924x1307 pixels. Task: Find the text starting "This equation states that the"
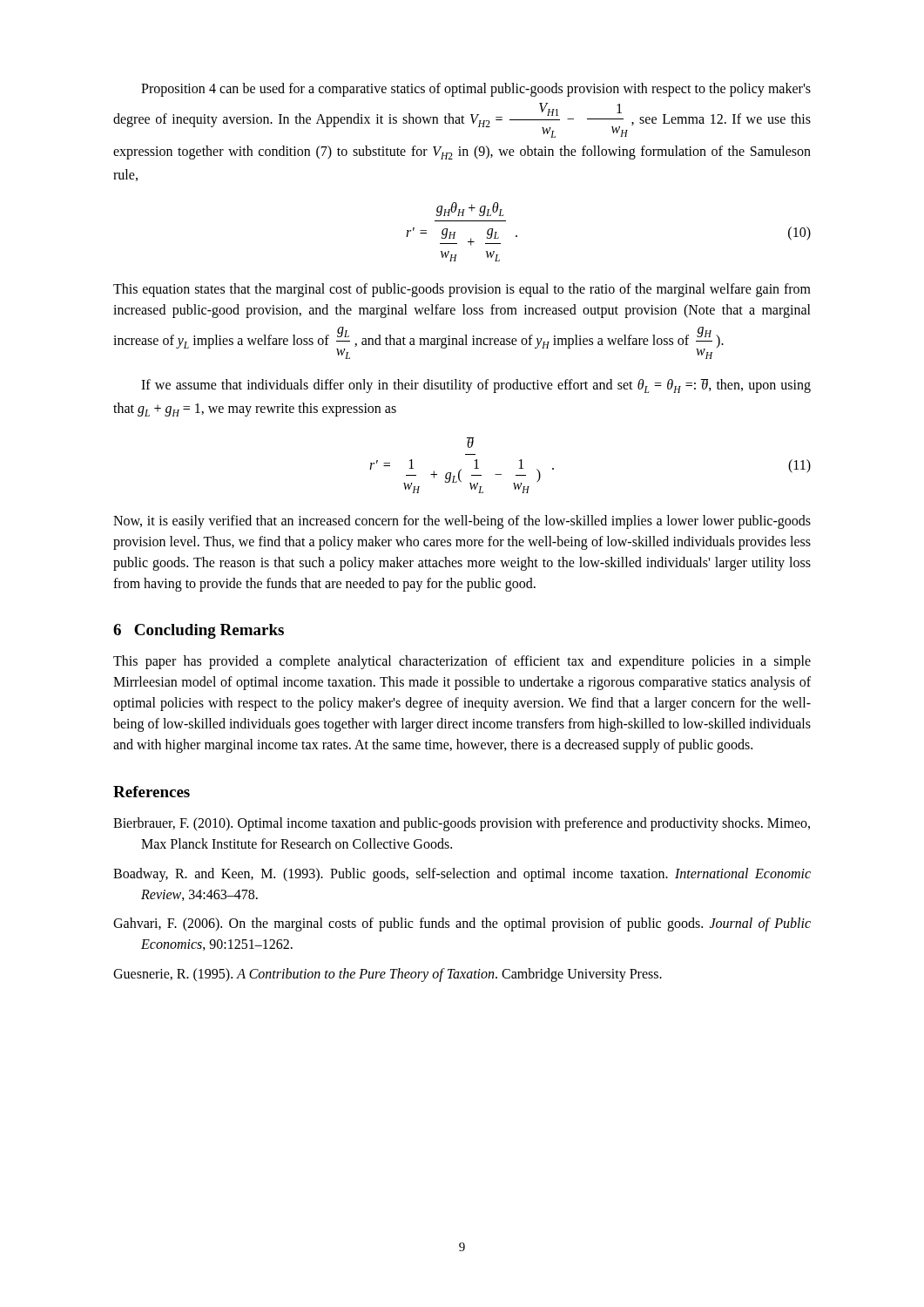tap(462, 321)
